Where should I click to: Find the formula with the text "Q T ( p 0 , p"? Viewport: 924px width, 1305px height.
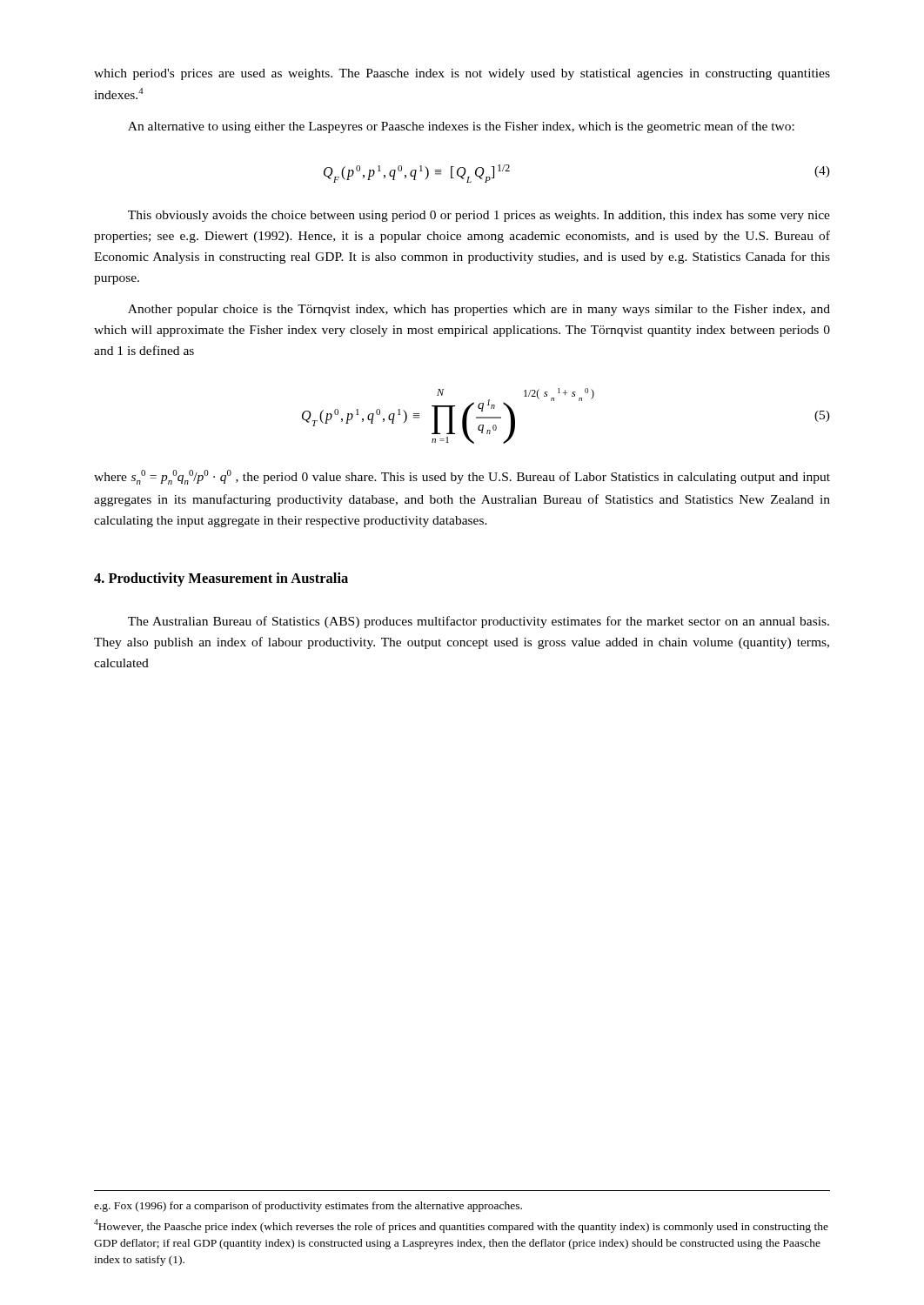(462, 415)
